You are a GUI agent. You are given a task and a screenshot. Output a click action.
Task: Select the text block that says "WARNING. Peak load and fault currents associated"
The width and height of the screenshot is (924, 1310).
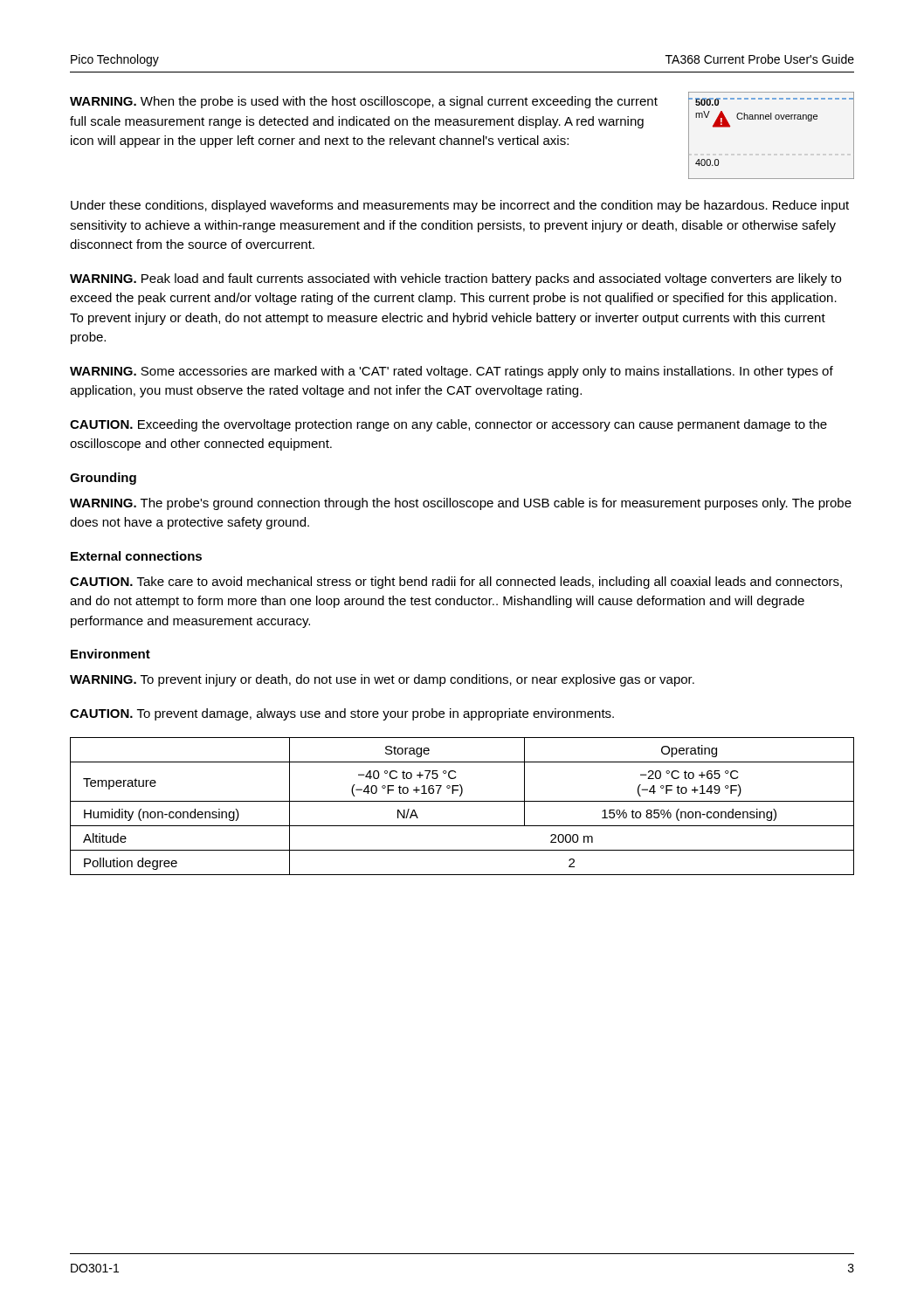coord(456,307)
